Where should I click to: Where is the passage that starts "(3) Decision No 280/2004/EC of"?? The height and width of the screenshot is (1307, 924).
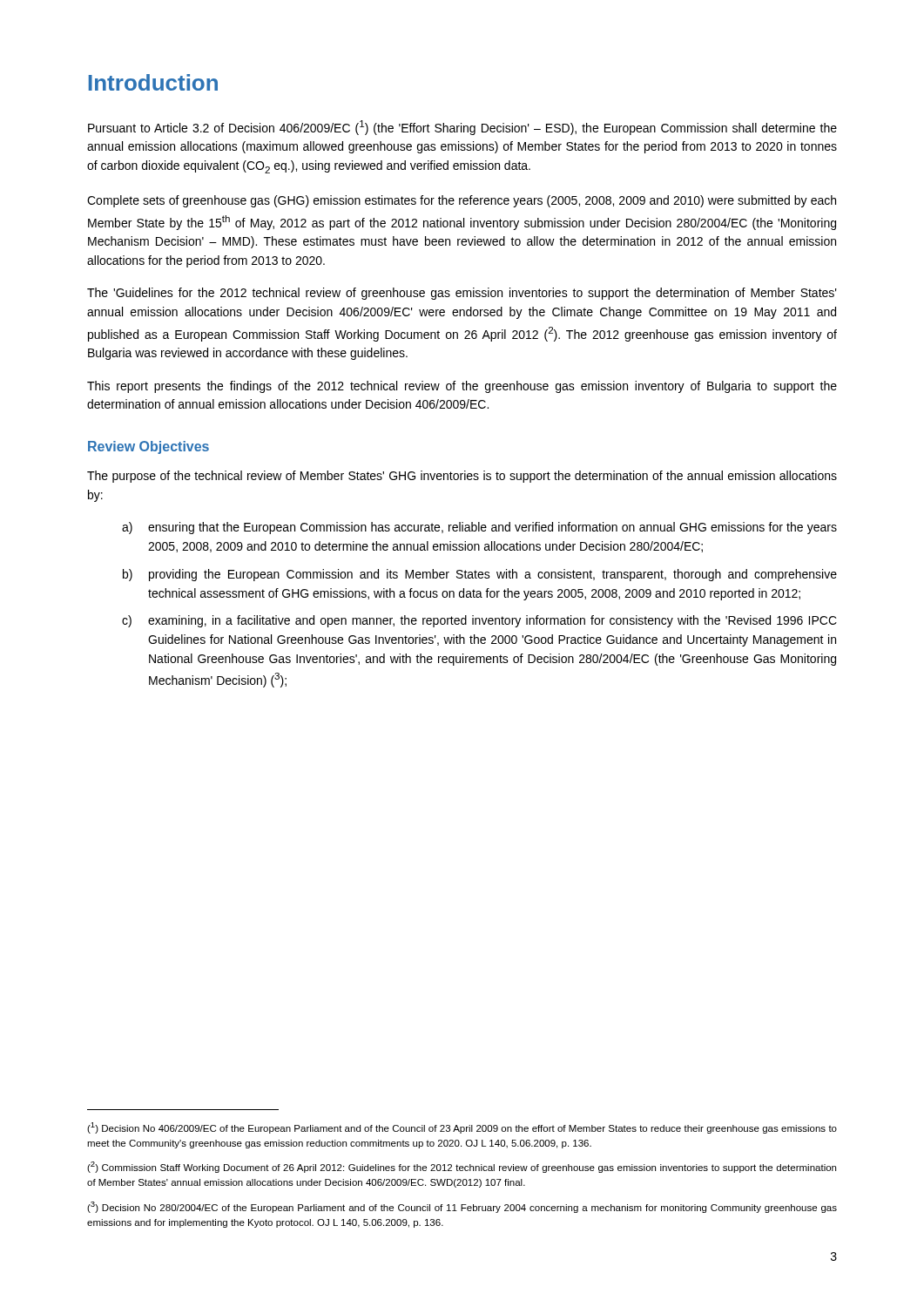(462, 1213)
